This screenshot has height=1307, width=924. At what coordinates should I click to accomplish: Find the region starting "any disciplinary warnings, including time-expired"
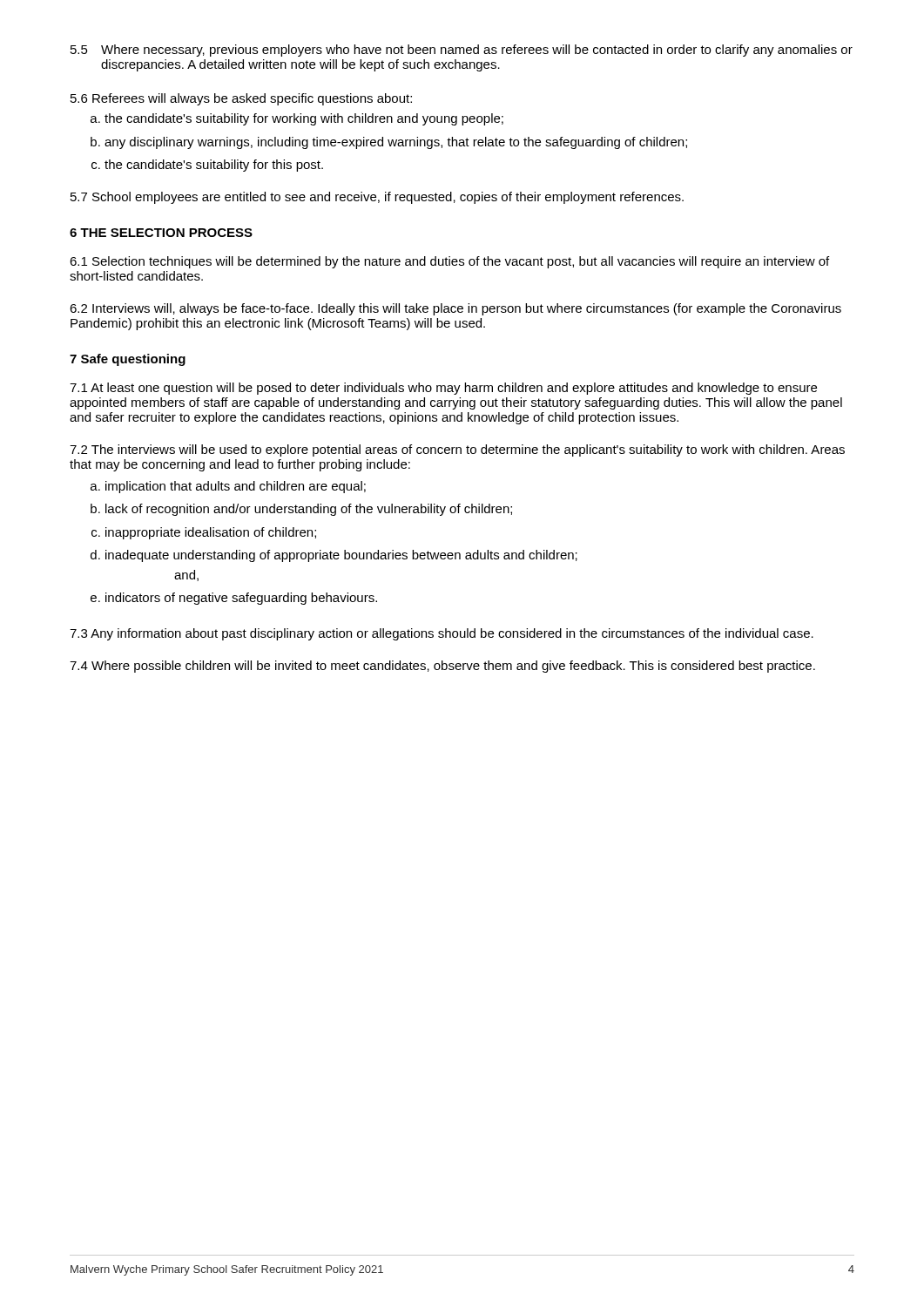click(396, 141)
